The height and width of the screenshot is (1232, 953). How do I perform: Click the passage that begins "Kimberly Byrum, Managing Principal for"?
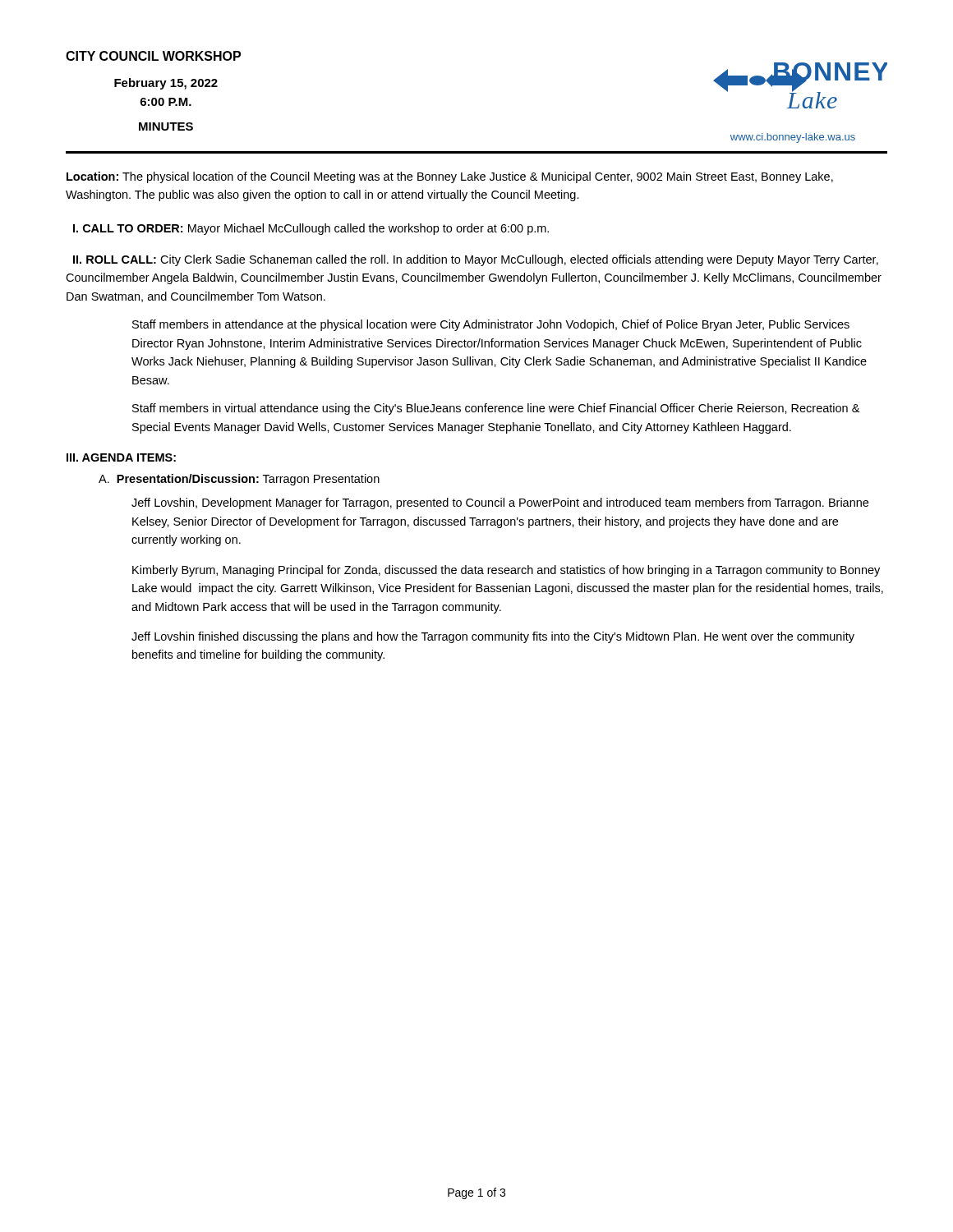[508, 588]
